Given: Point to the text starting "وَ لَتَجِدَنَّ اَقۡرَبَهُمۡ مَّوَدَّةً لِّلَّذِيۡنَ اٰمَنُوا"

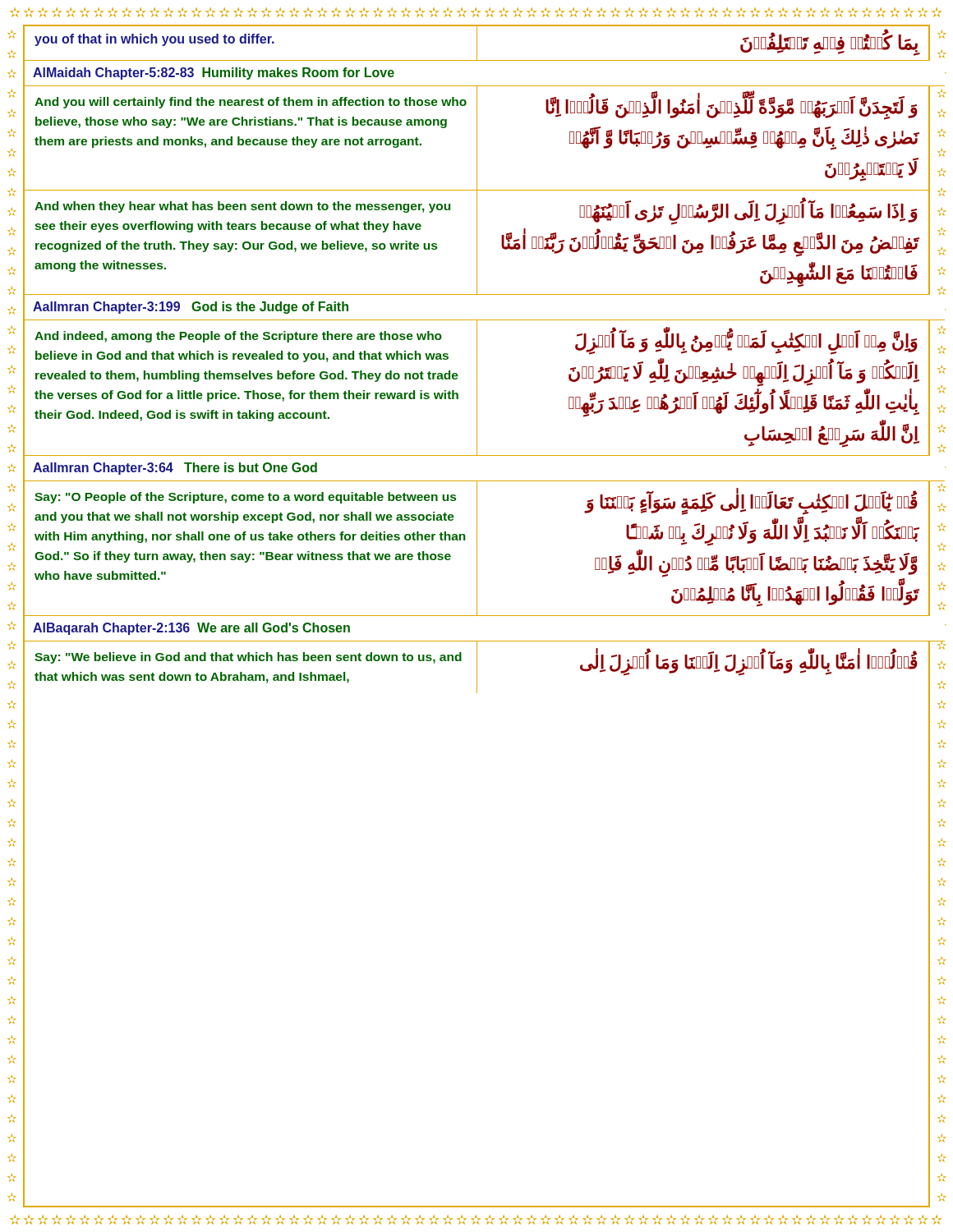Looking at the screenshot, I should pyautogui.click(x=731, y=138).
